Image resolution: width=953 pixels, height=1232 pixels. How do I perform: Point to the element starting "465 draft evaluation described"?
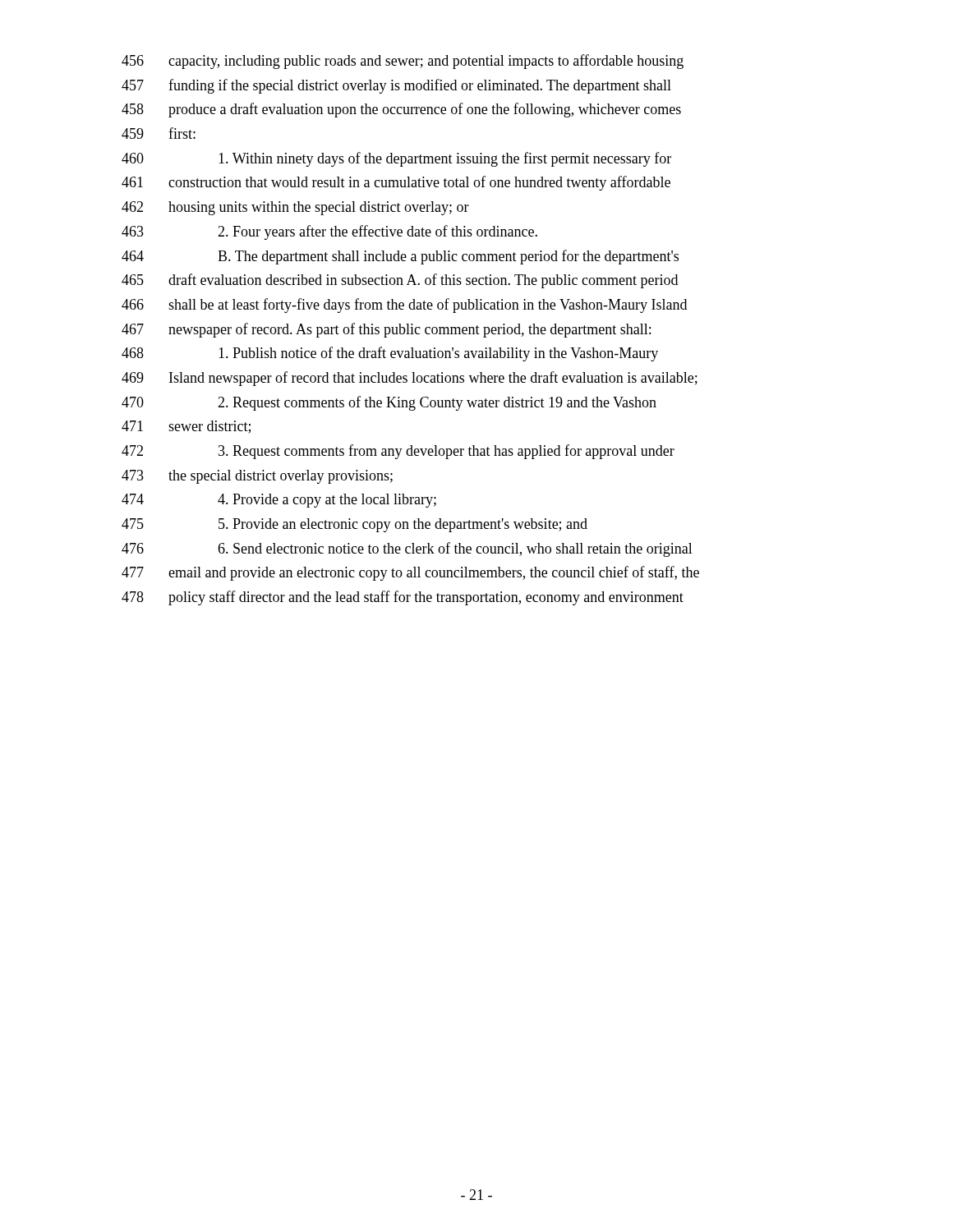coord(485,281)
